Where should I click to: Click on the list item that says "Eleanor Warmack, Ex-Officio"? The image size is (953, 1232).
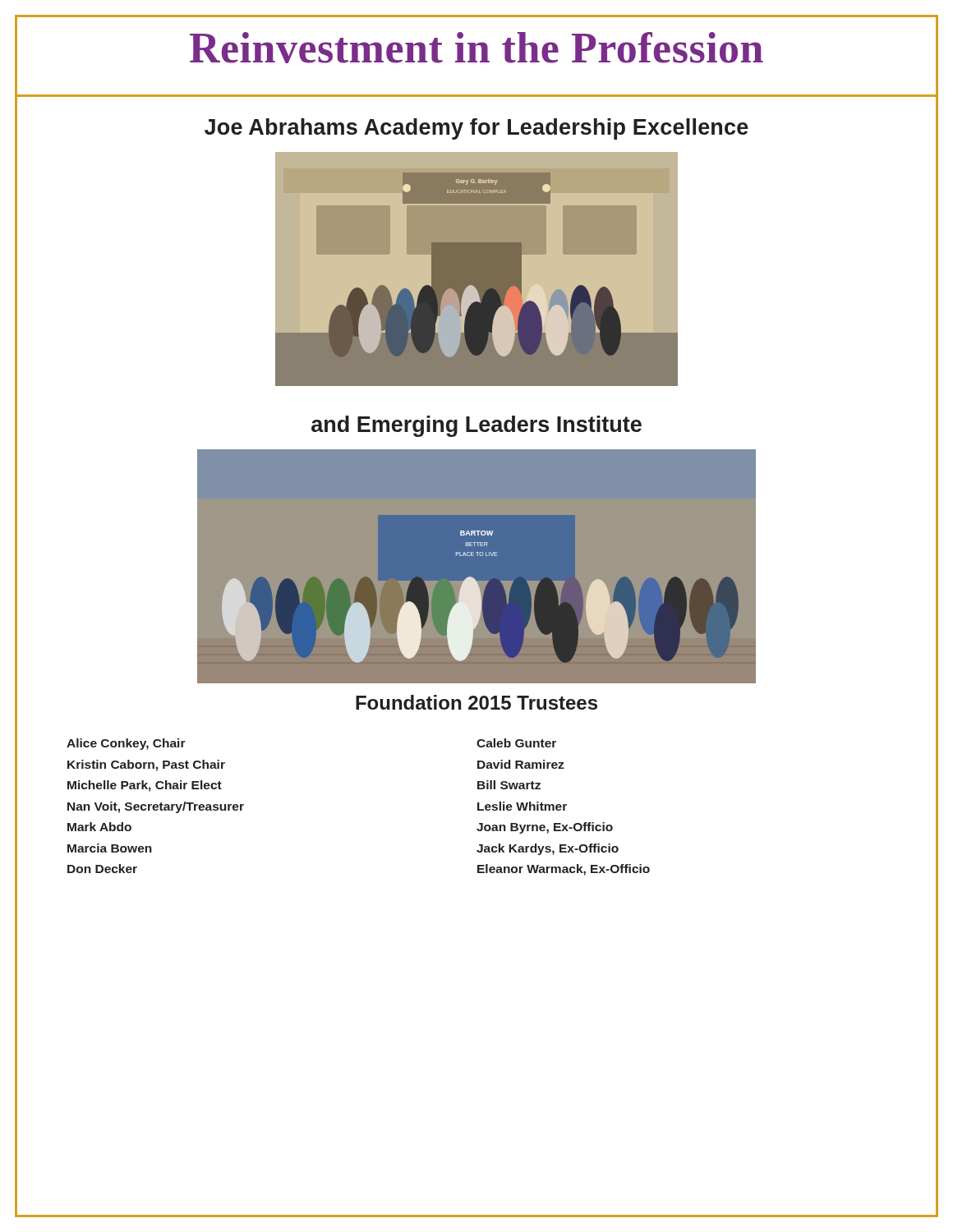pos(563,869)
